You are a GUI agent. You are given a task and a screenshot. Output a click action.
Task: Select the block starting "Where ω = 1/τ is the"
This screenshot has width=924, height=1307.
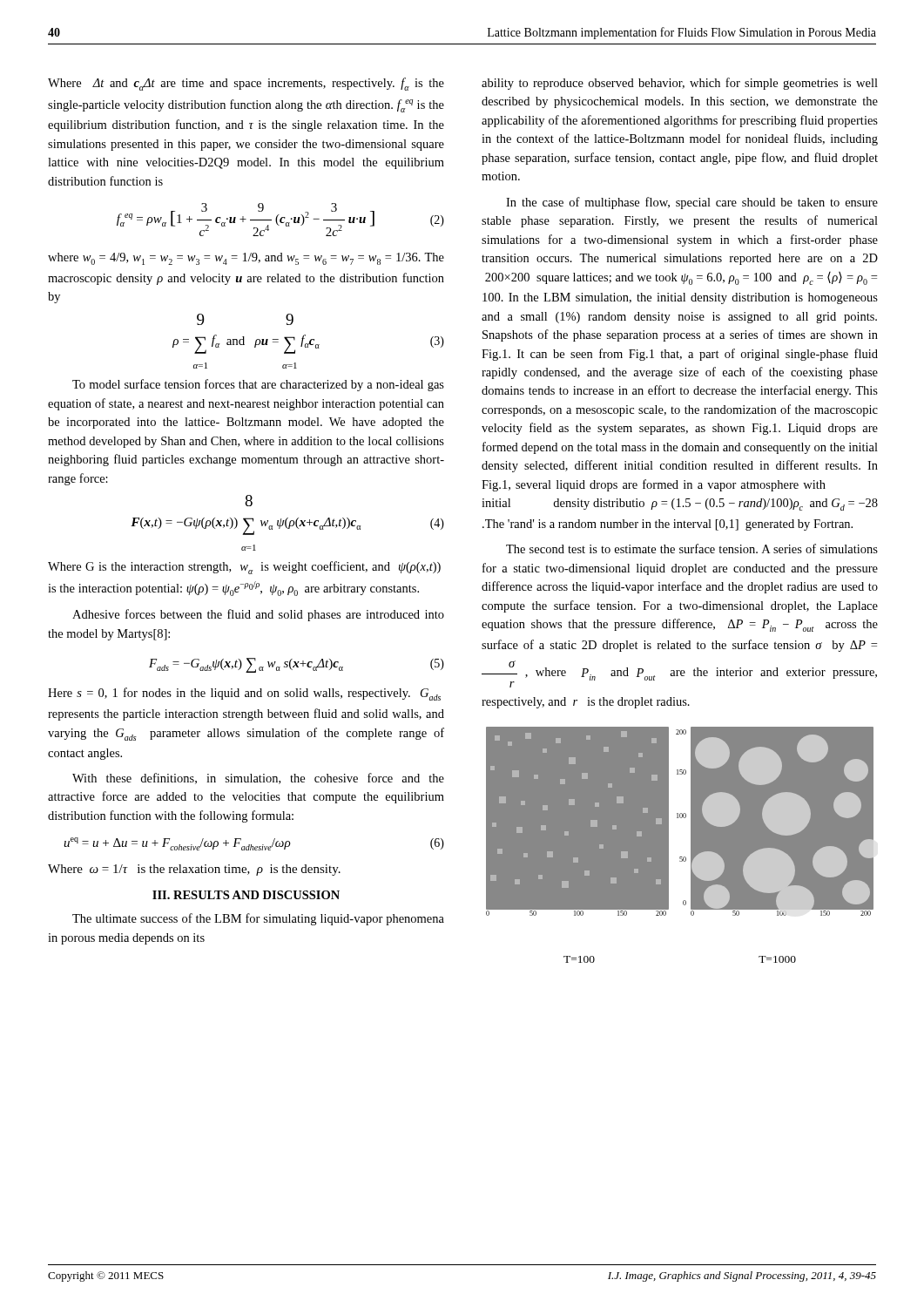(x=194, y=869)
